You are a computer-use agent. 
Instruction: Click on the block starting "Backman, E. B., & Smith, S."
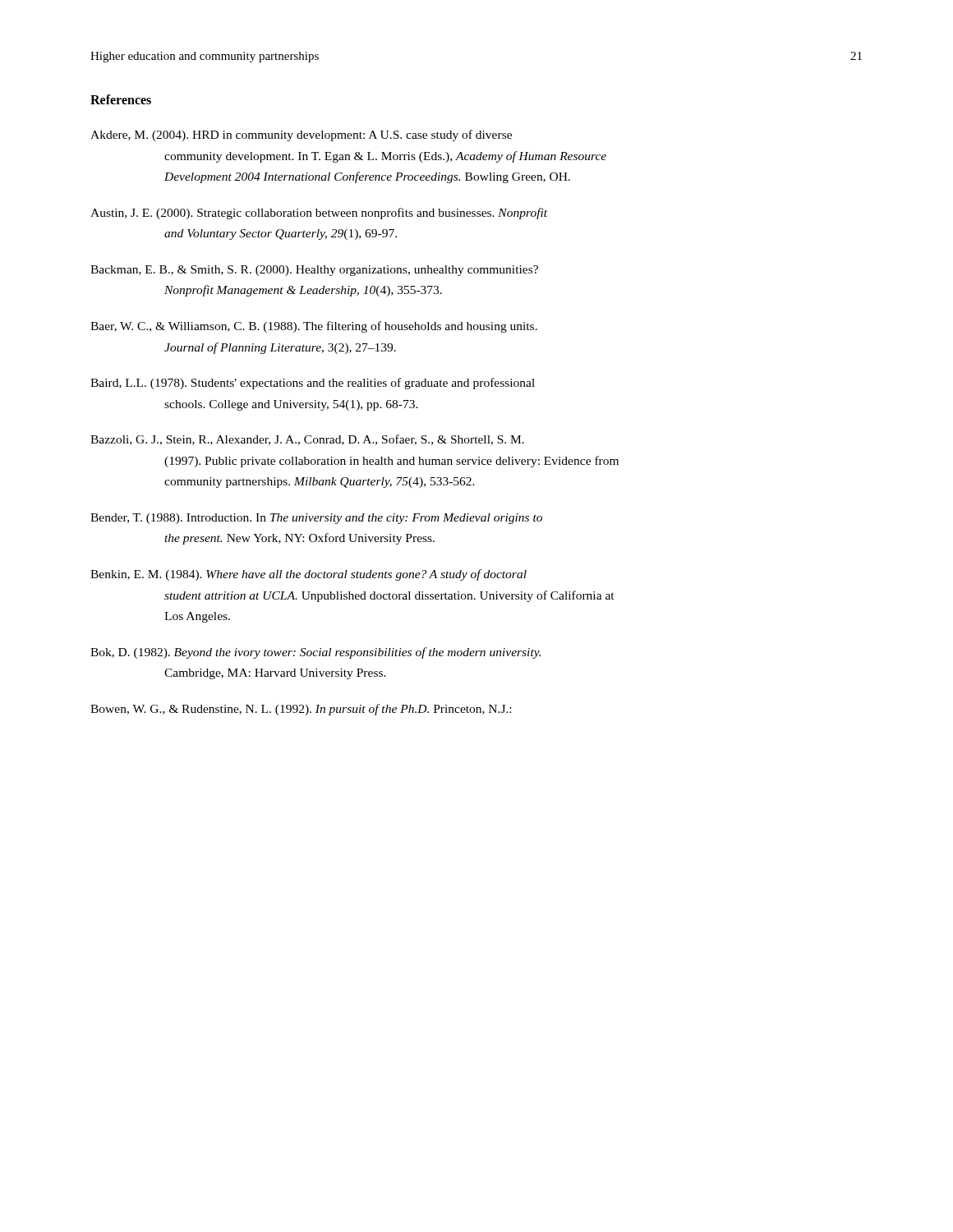pyautogui.click(x=476, y=281)
